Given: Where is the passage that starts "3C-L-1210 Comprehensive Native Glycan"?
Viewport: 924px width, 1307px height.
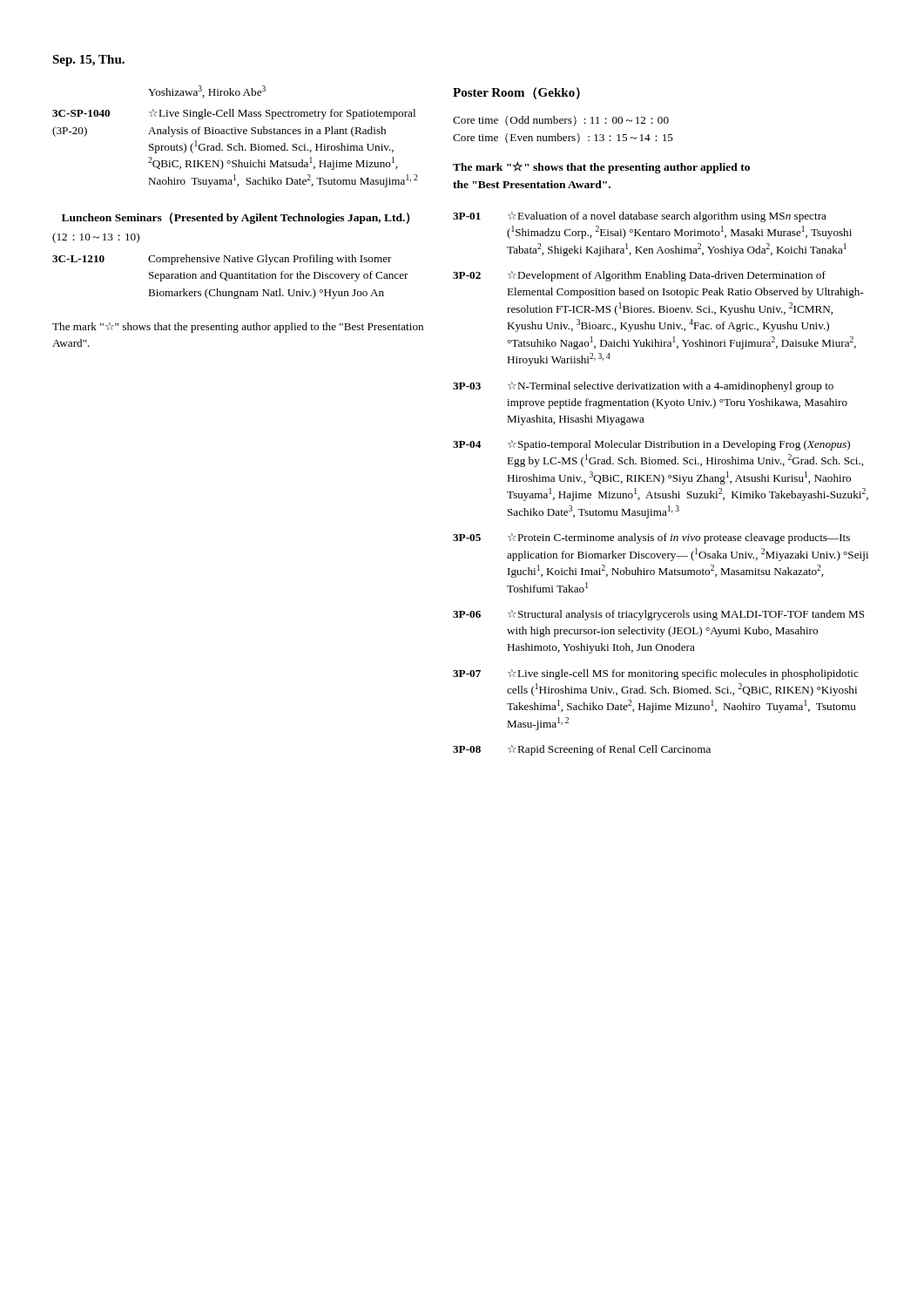Looking at the screenshot, I should pos(240,275).
